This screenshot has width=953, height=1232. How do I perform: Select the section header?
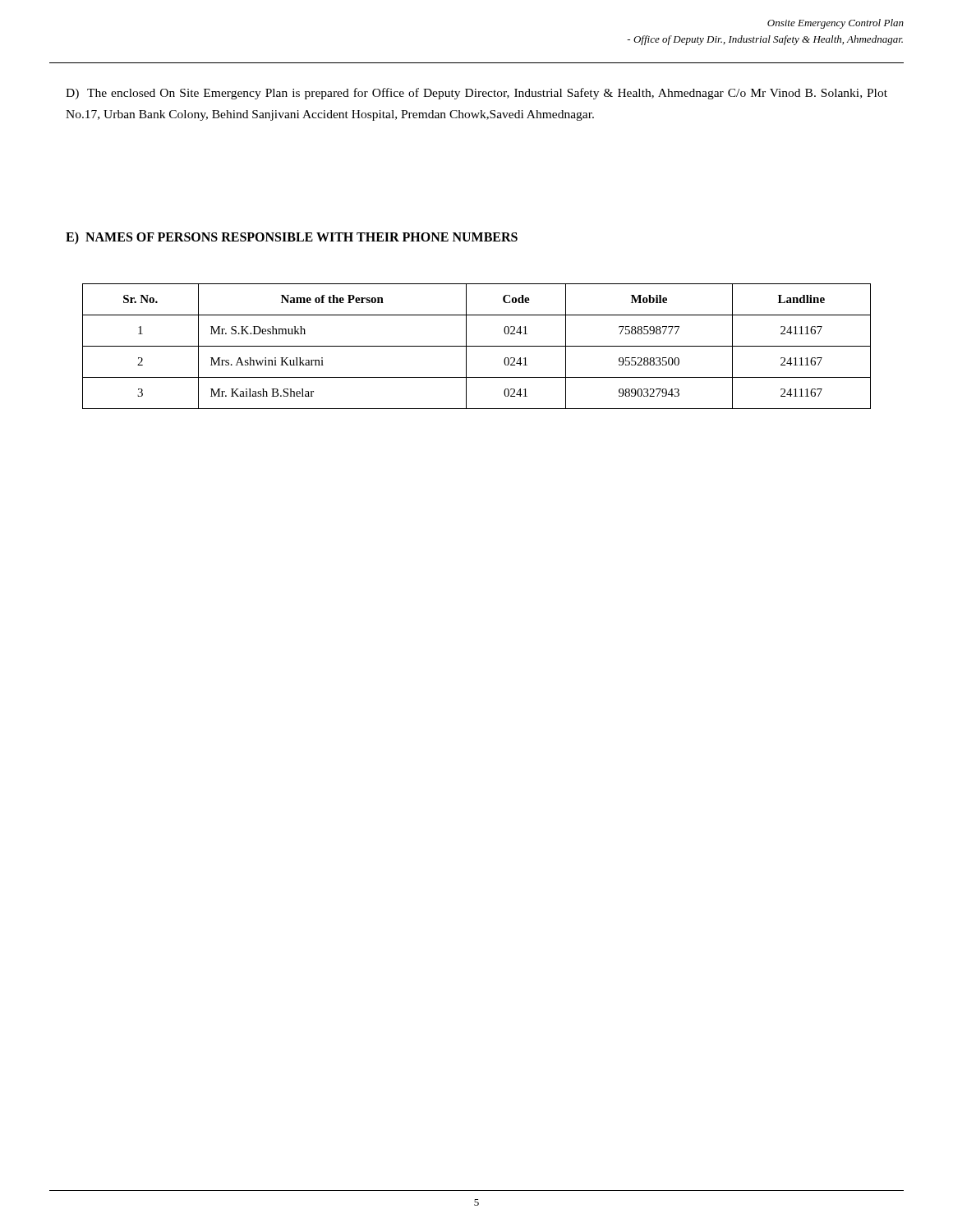tap(476, 237)
